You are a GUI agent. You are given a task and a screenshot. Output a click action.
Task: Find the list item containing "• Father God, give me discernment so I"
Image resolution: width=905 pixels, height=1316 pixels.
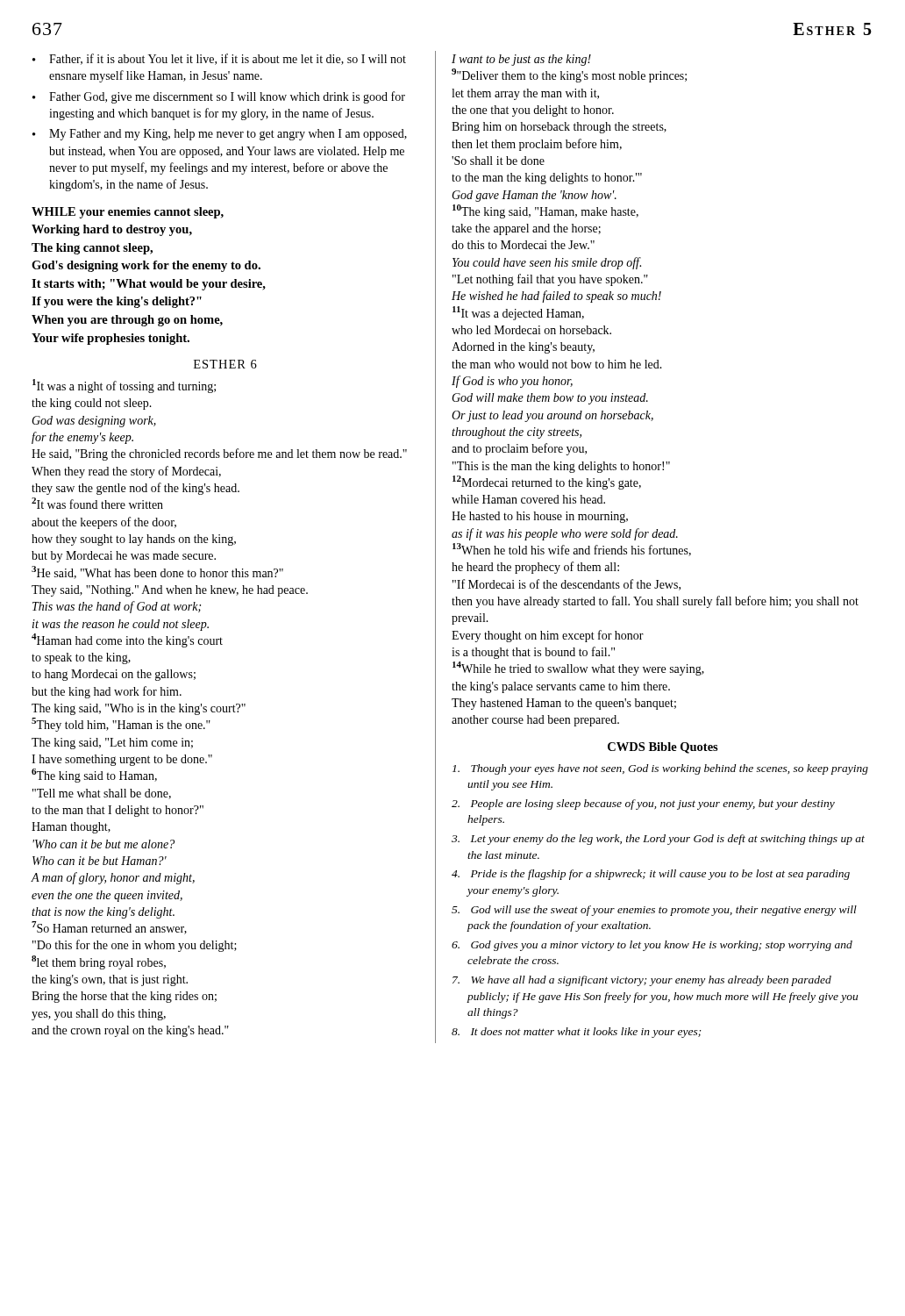(225, 105)
